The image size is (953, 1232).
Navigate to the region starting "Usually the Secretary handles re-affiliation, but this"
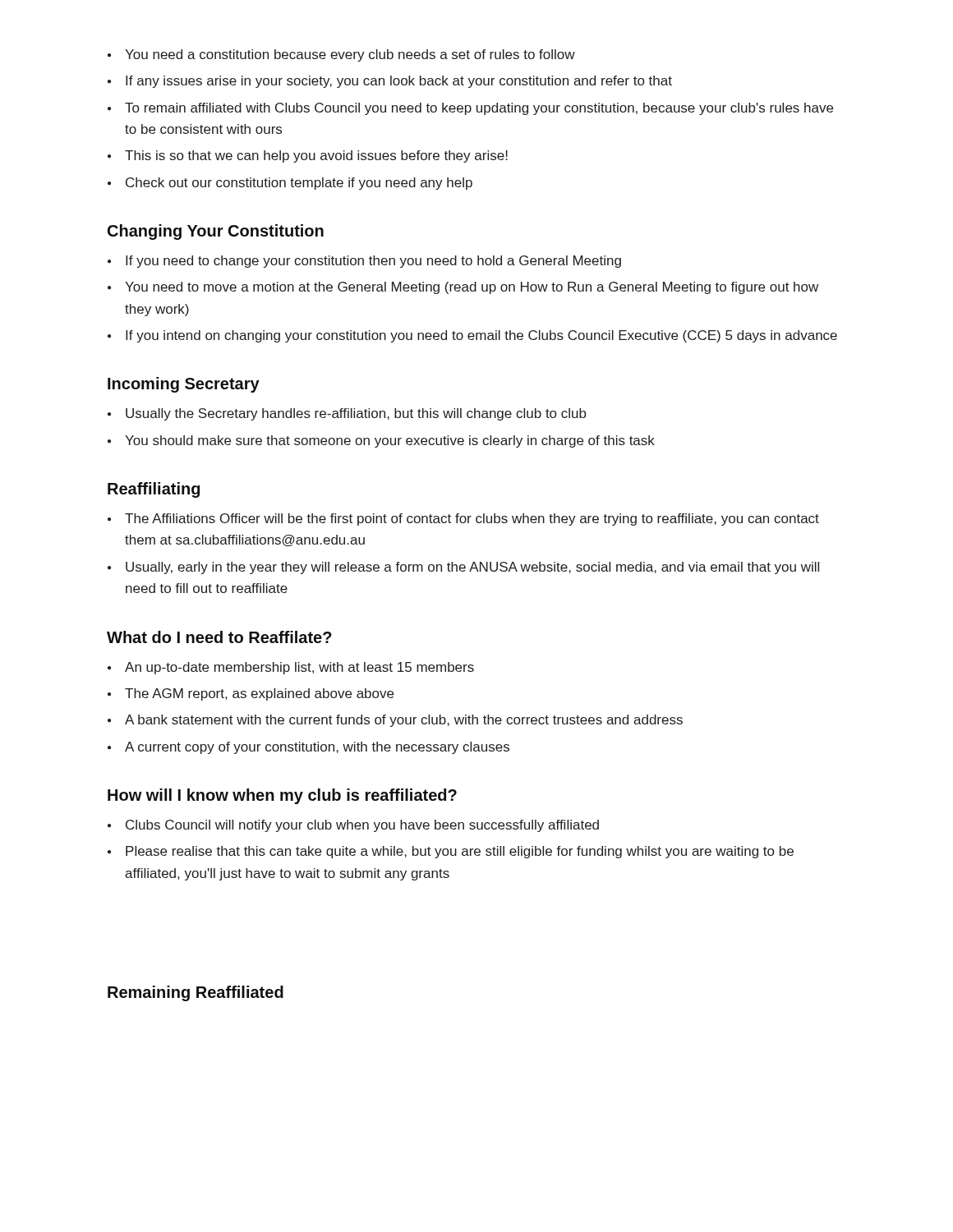356,414
